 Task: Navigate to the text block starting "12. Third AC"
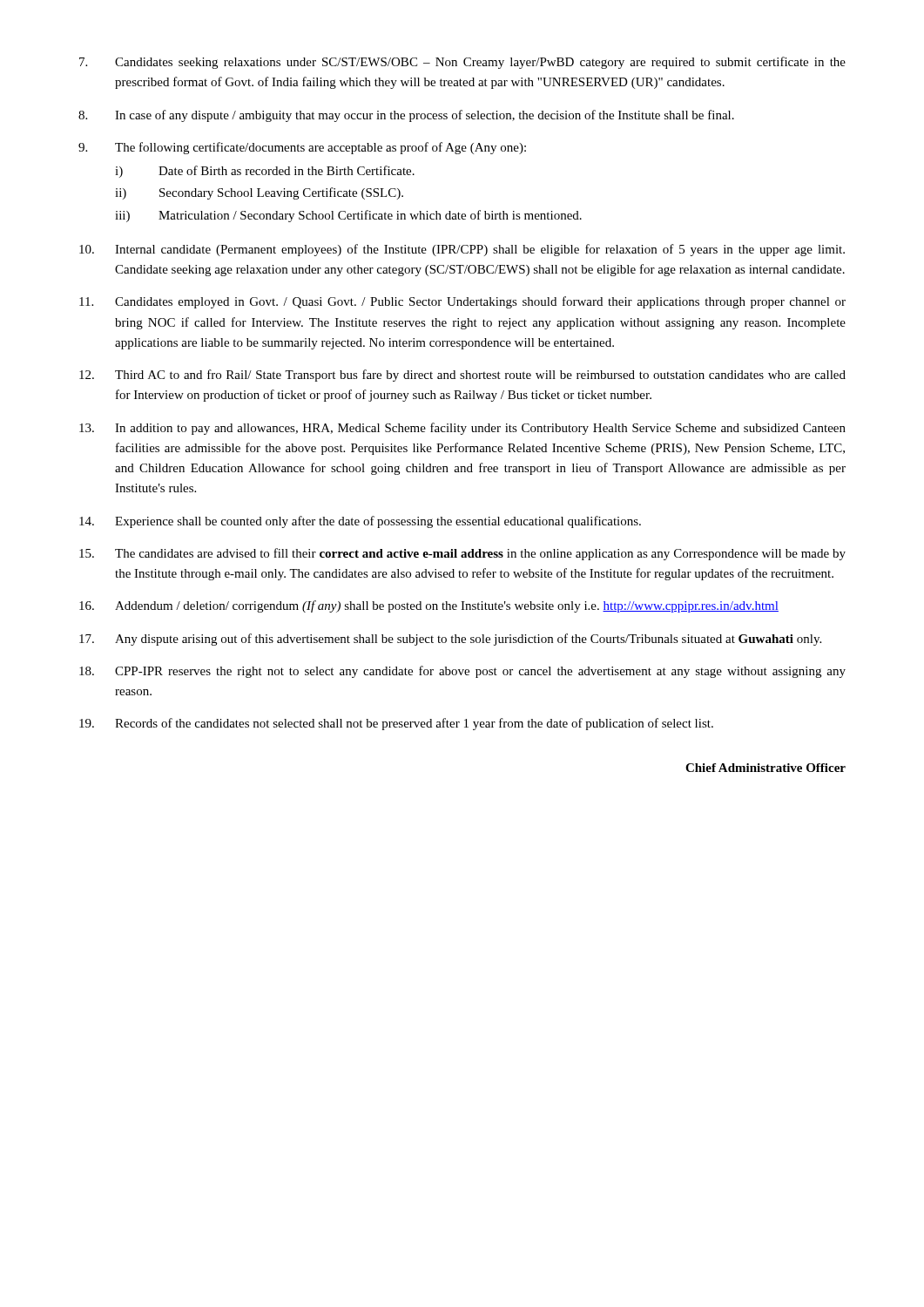tap(462, 385)
